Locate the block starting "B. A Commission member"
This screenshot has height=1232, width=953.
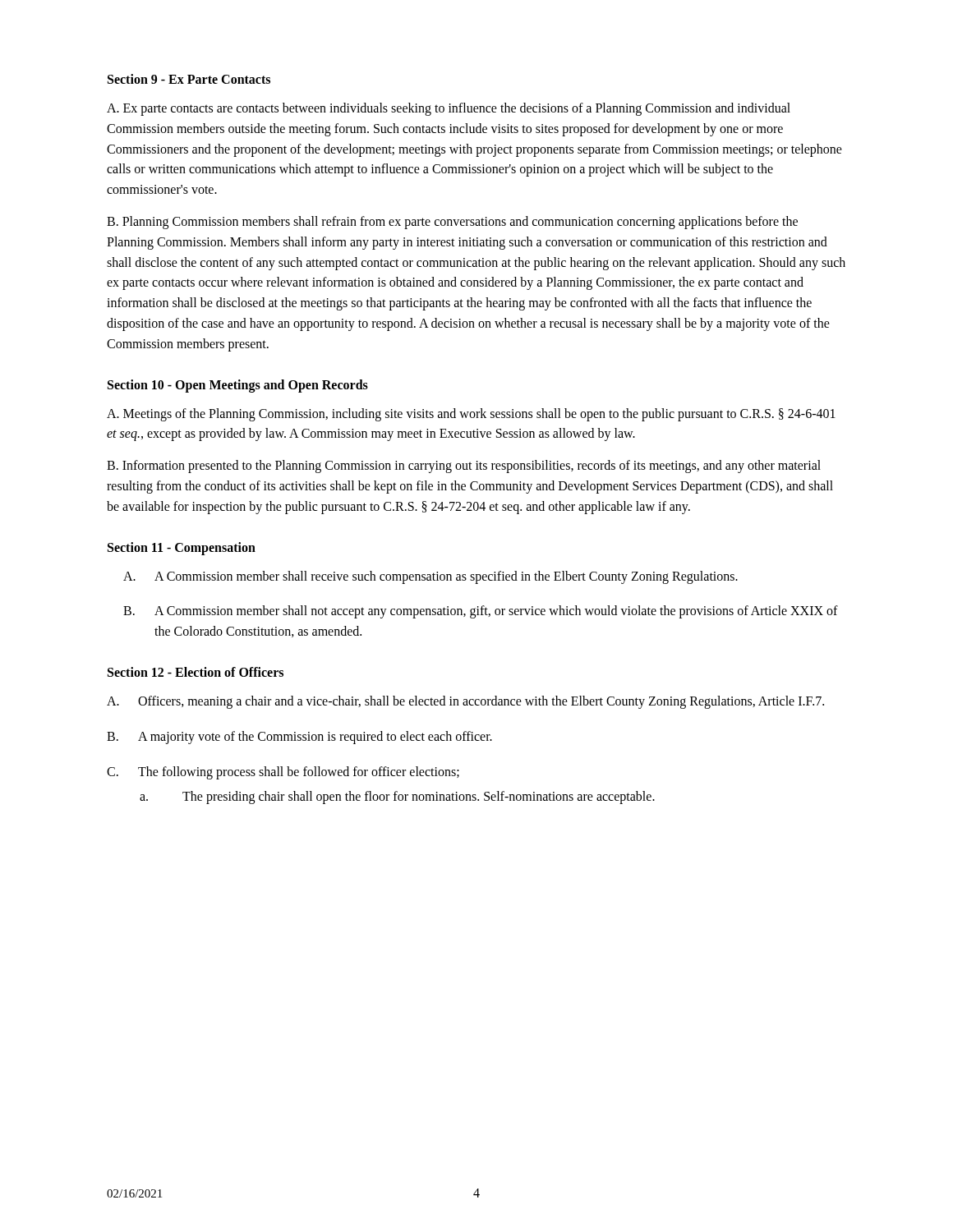(485, 622)
